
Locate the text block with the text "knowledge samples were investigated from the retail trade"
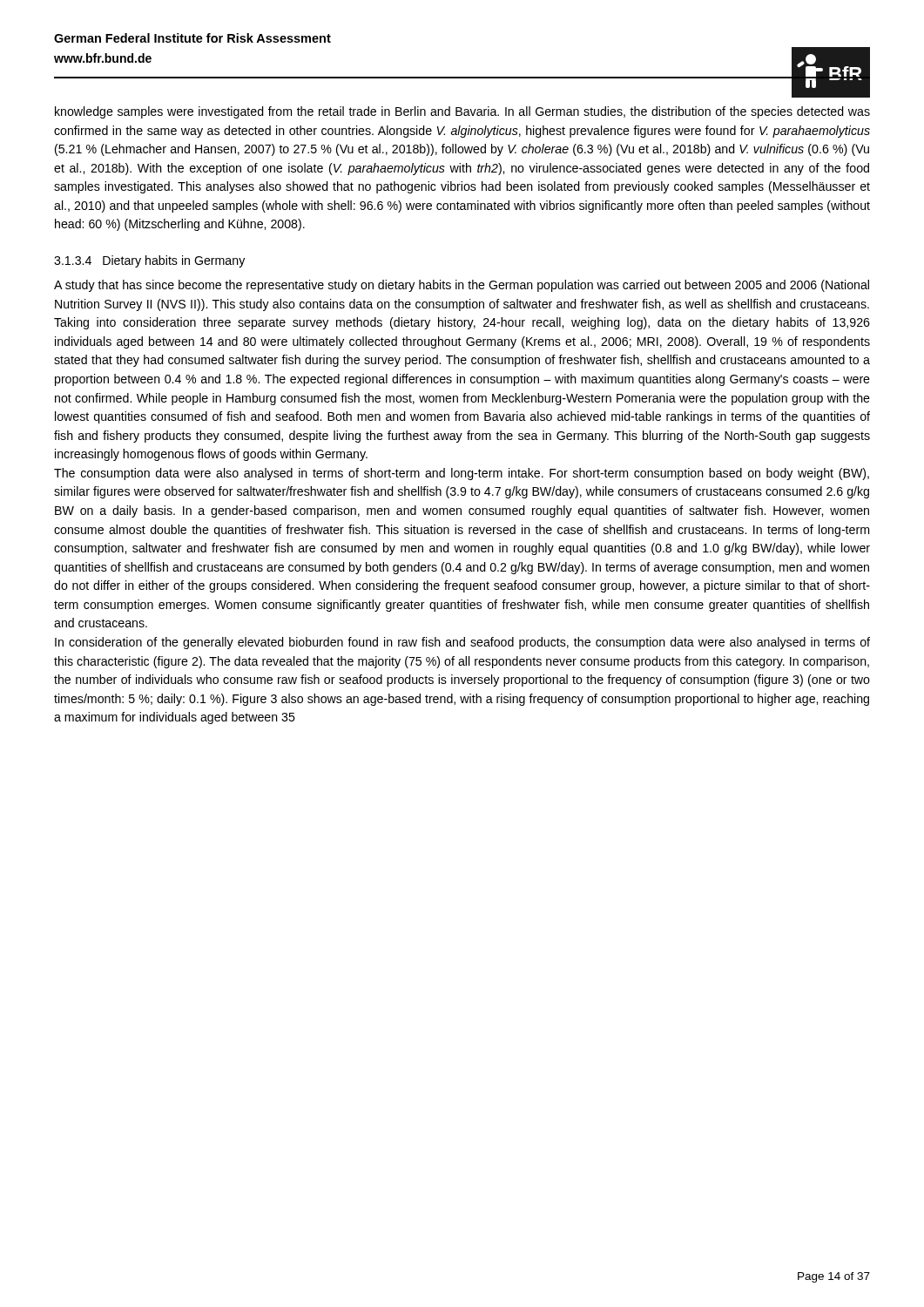[462, 168]
